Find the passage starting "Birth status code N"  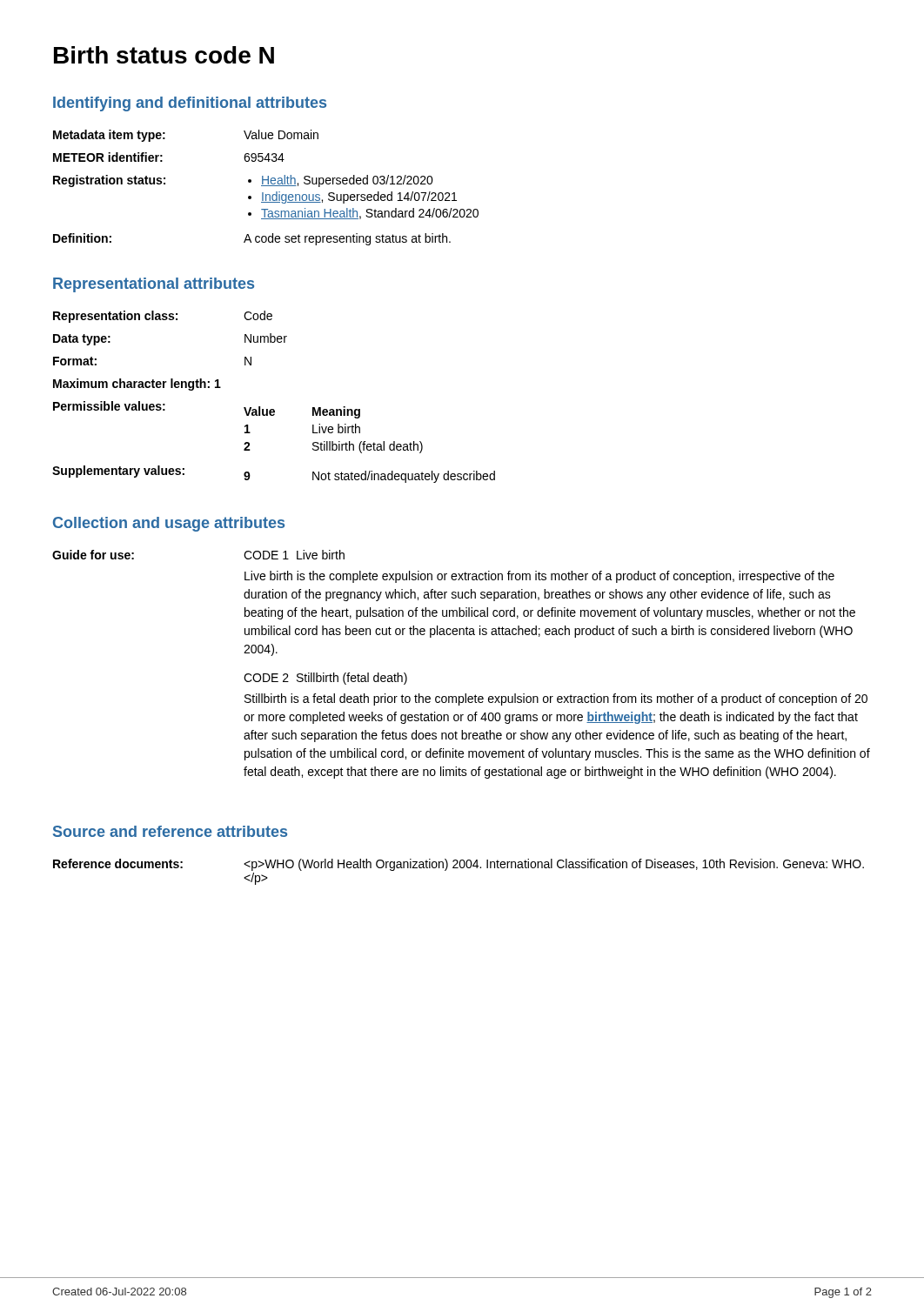pos(164,55)
